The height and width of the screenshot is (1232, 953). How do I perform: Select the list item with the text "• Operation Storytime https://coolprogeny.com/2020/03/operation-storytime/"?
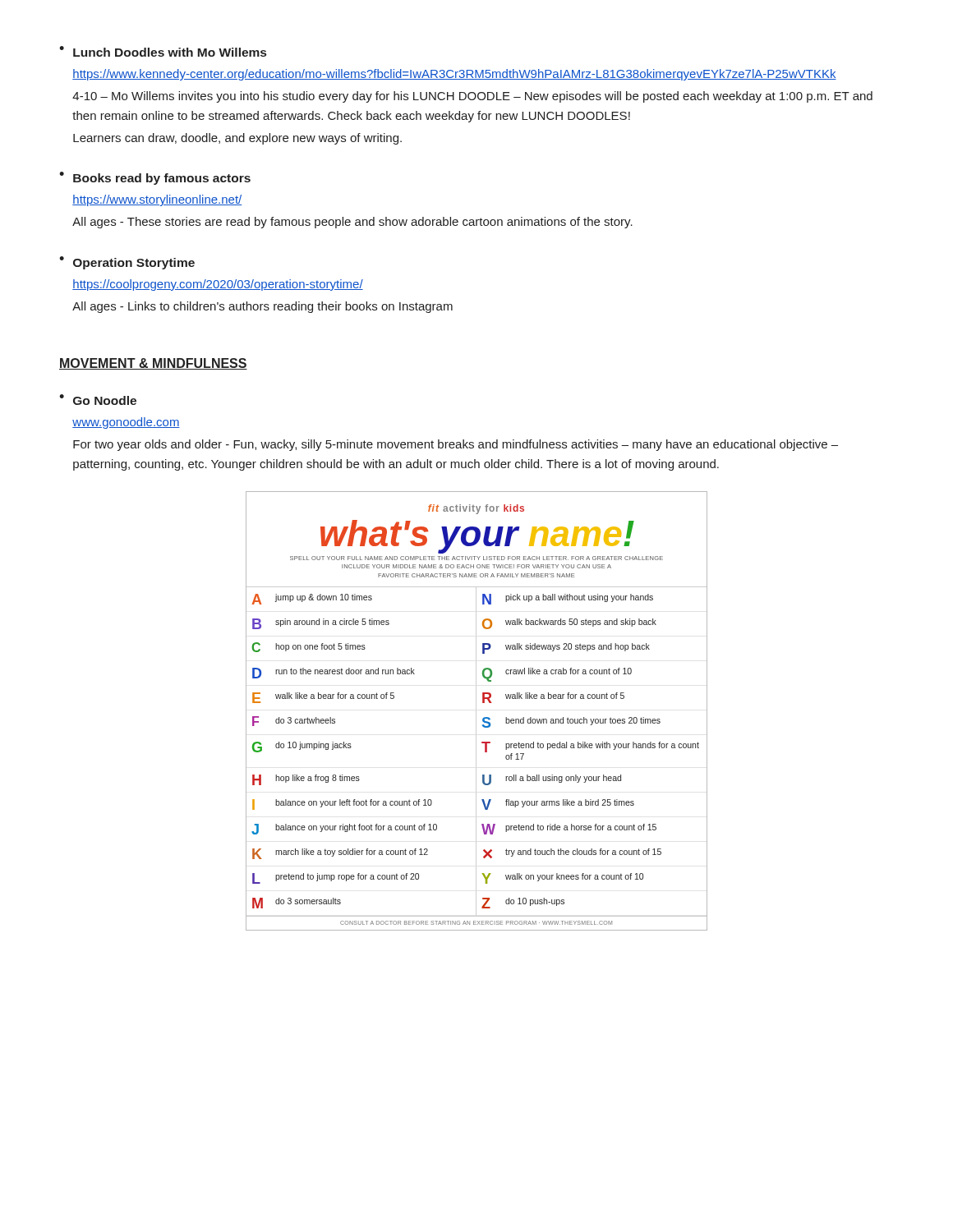click(127, 263)
